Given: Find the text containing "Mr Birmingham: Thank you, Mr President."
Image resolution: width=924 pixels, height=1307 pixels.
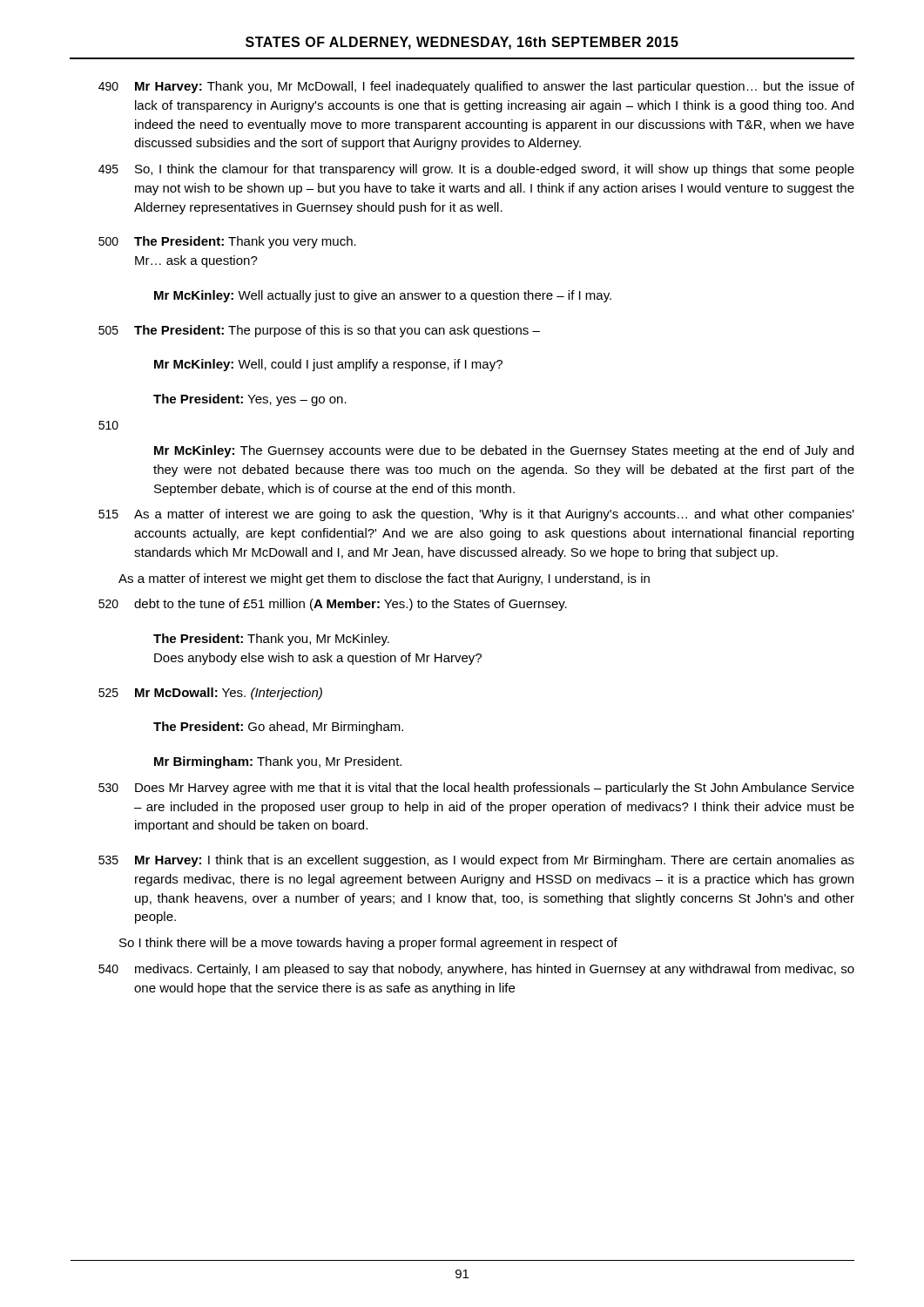Looking at the screenshot, I should (x=278, y=762).
